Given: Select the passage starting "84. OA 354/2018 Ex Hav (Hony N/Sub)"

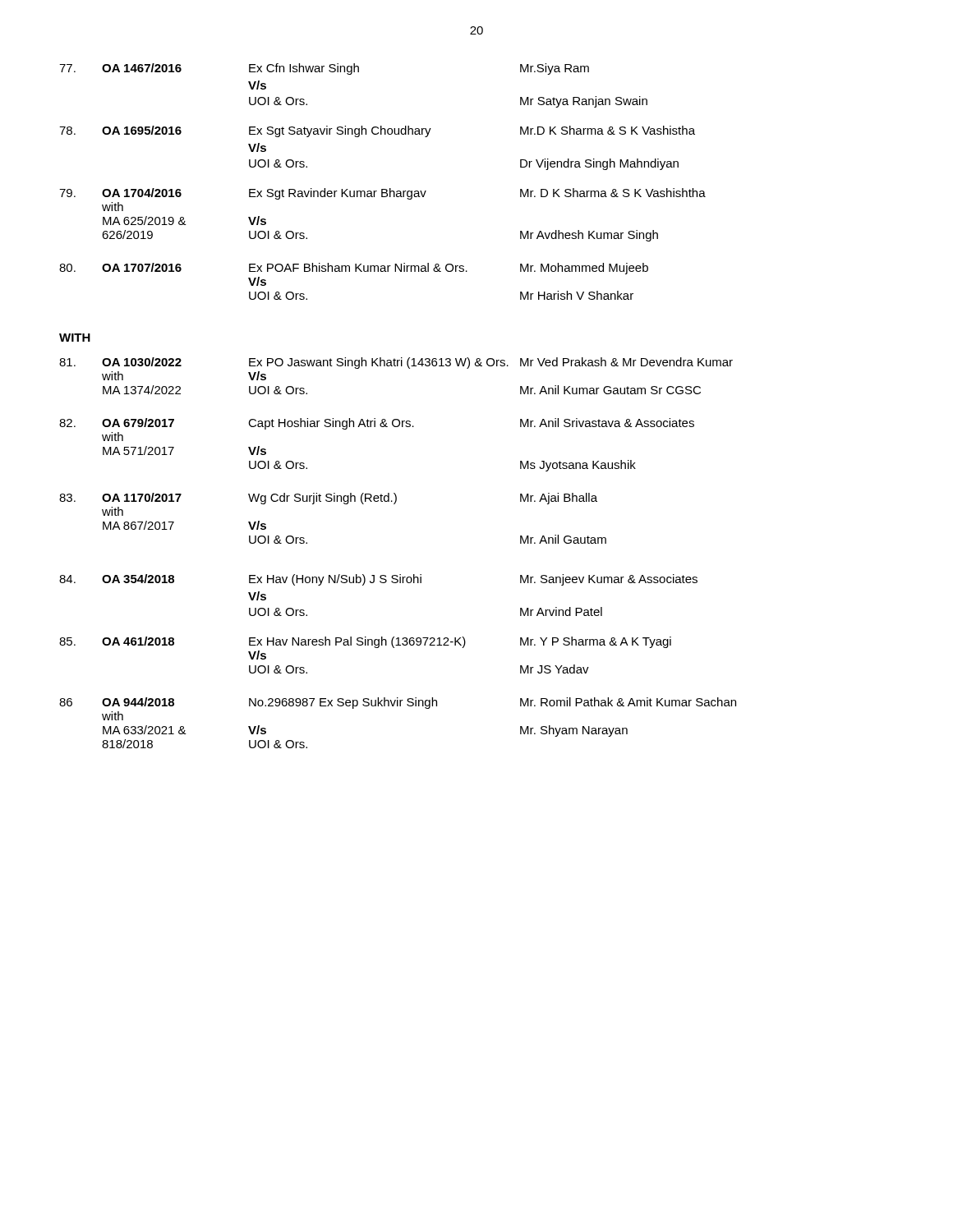Looking at the screenshot, I should (378, 580).
